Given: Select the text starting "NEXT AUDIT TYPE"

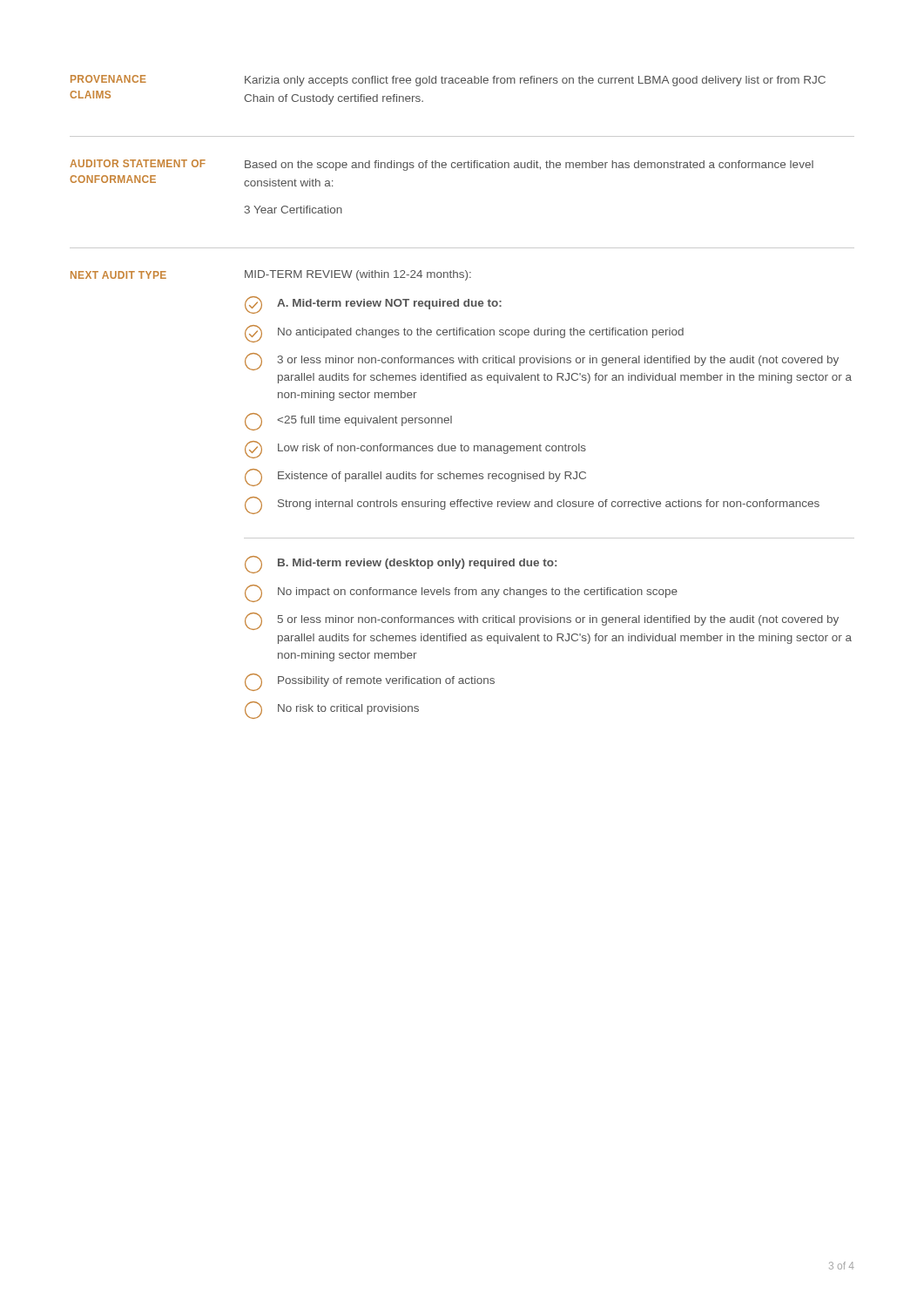Looking at the screenshot, I should 118,275.
